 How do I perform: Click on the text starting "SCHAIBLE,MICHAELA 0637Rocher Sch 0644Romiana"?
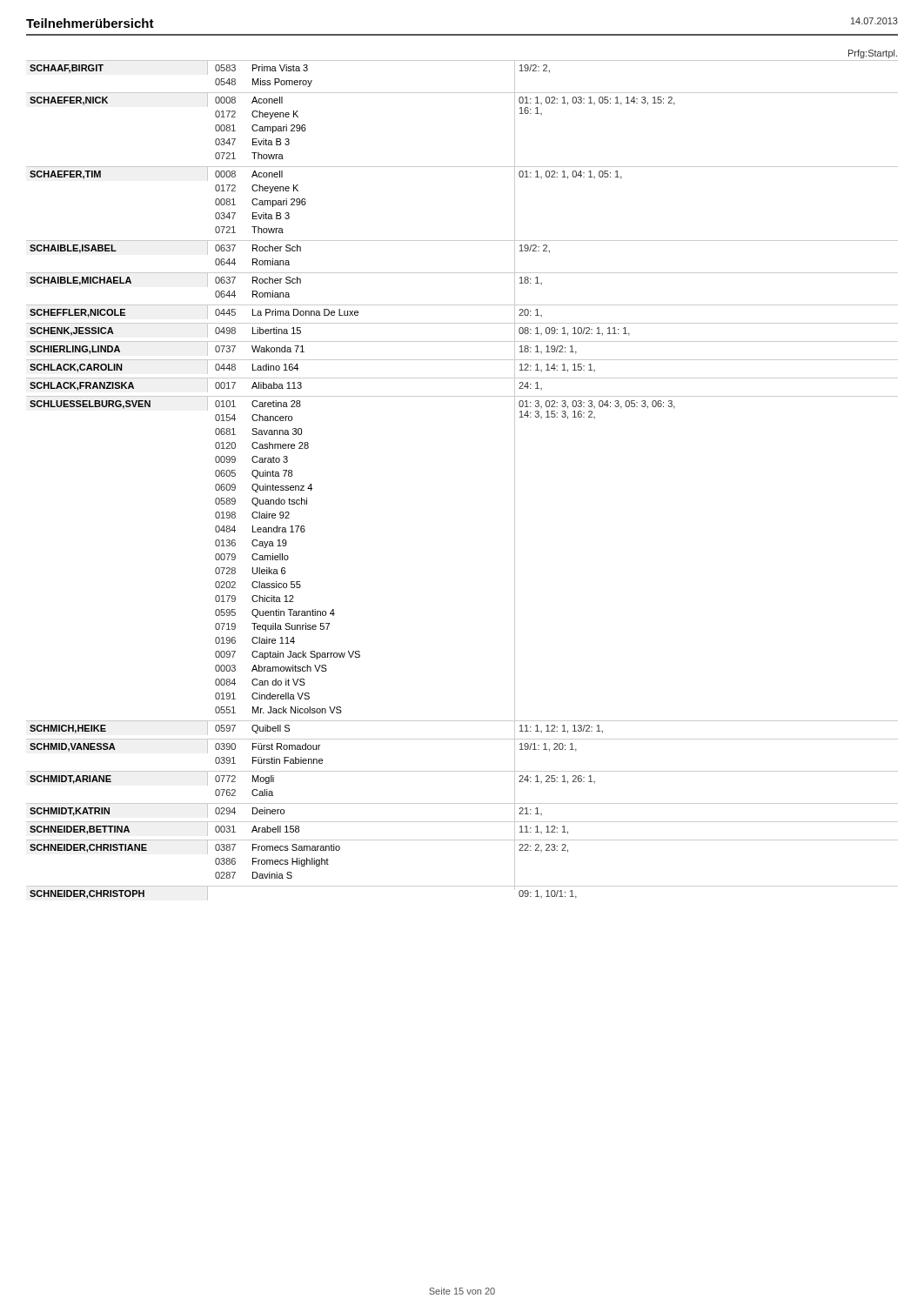(x=462, y=289)
